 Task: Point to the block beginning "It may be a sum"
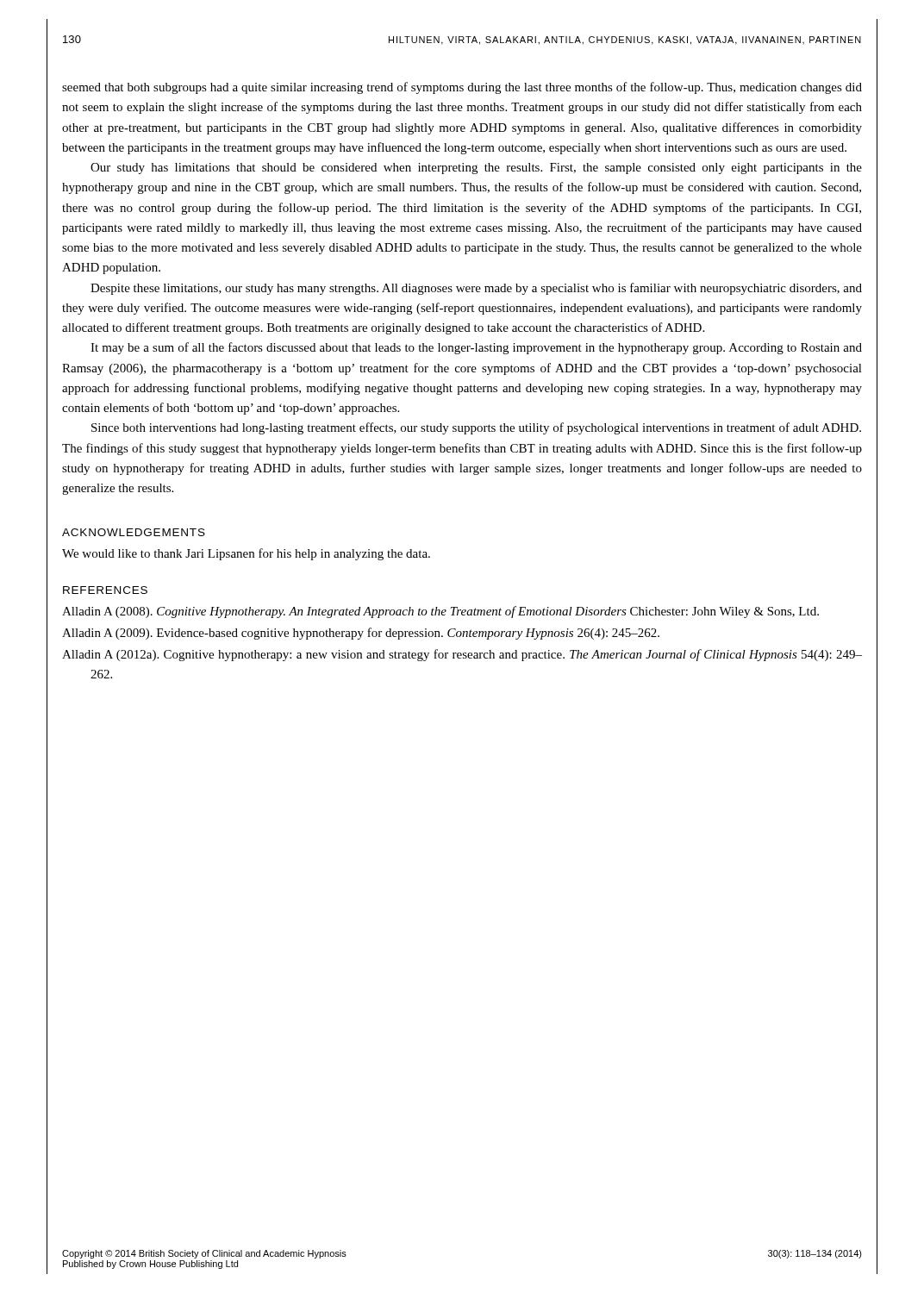pyautogui.click(x=462, y=378)
